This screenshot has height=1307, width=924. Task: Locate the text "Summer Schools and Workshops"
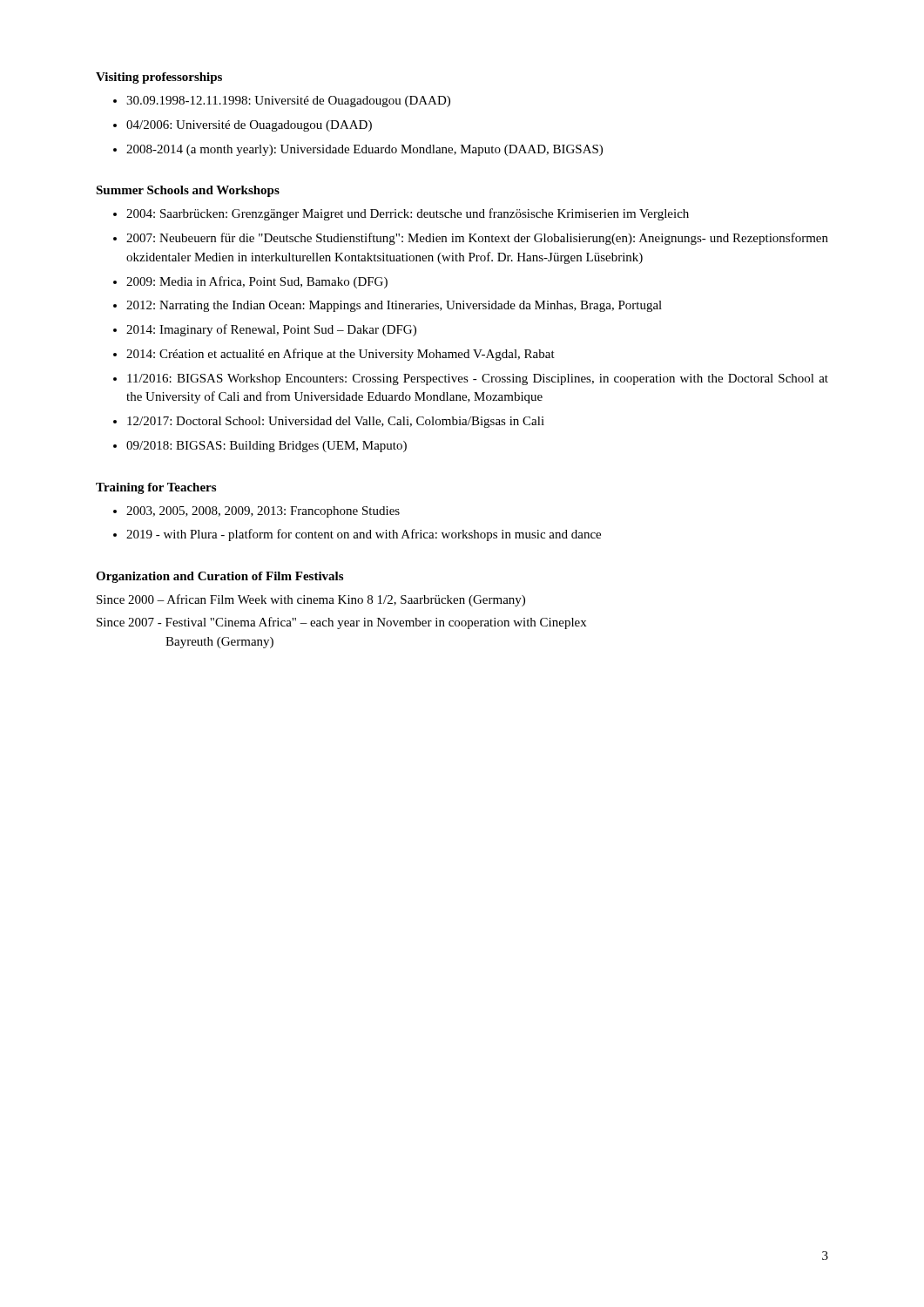(x=188, y=190)
